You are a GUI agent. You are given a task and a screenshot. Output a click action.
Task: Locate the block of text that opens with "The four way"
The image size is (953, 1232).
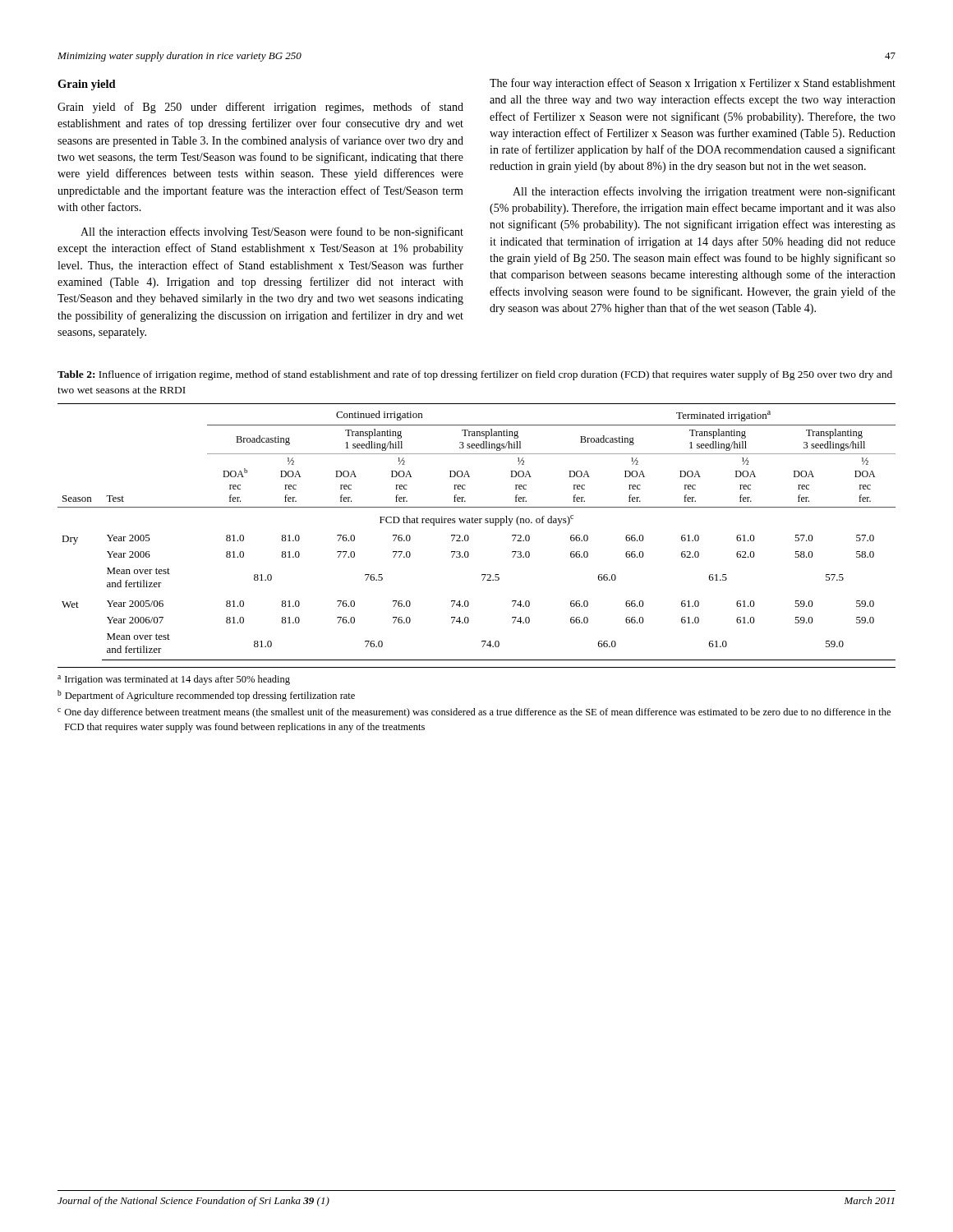coord(693,126)
